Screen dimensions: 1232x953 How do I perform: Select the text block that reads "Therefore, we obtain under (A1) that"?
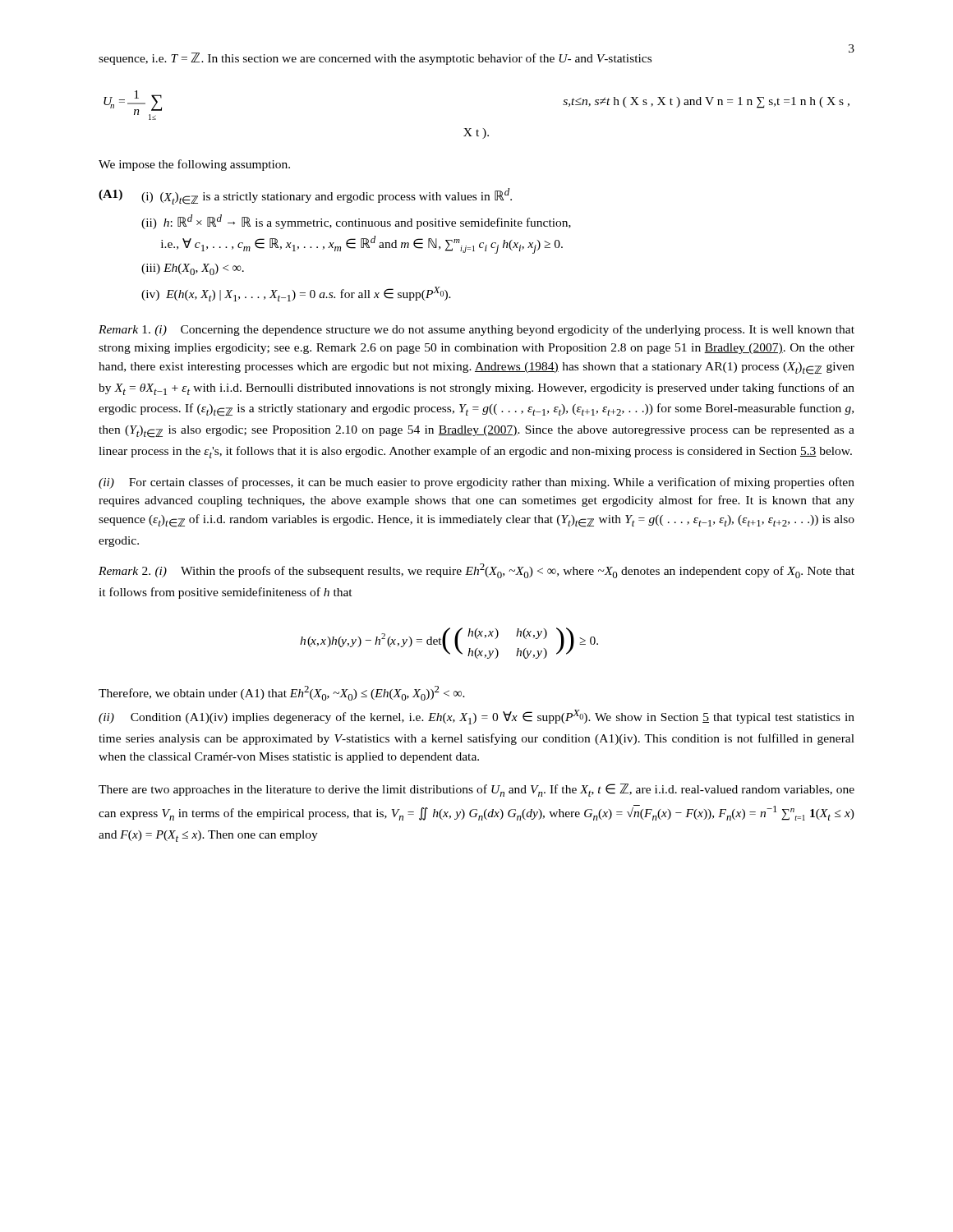(x=476, y=723)
